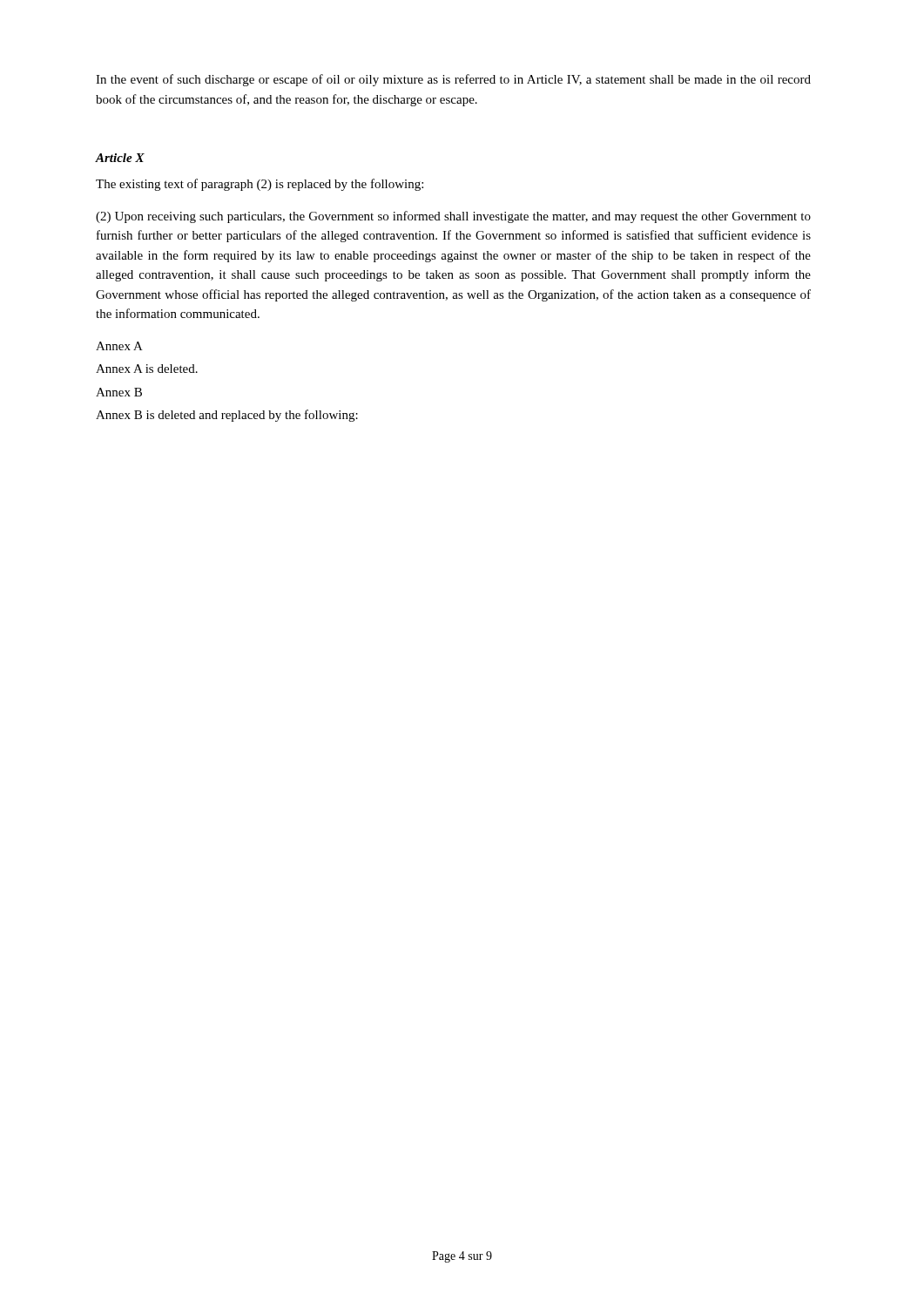924x1307 pixels.
Task: Select the text starting "Article X"
Action: click(x=120, y=158)
